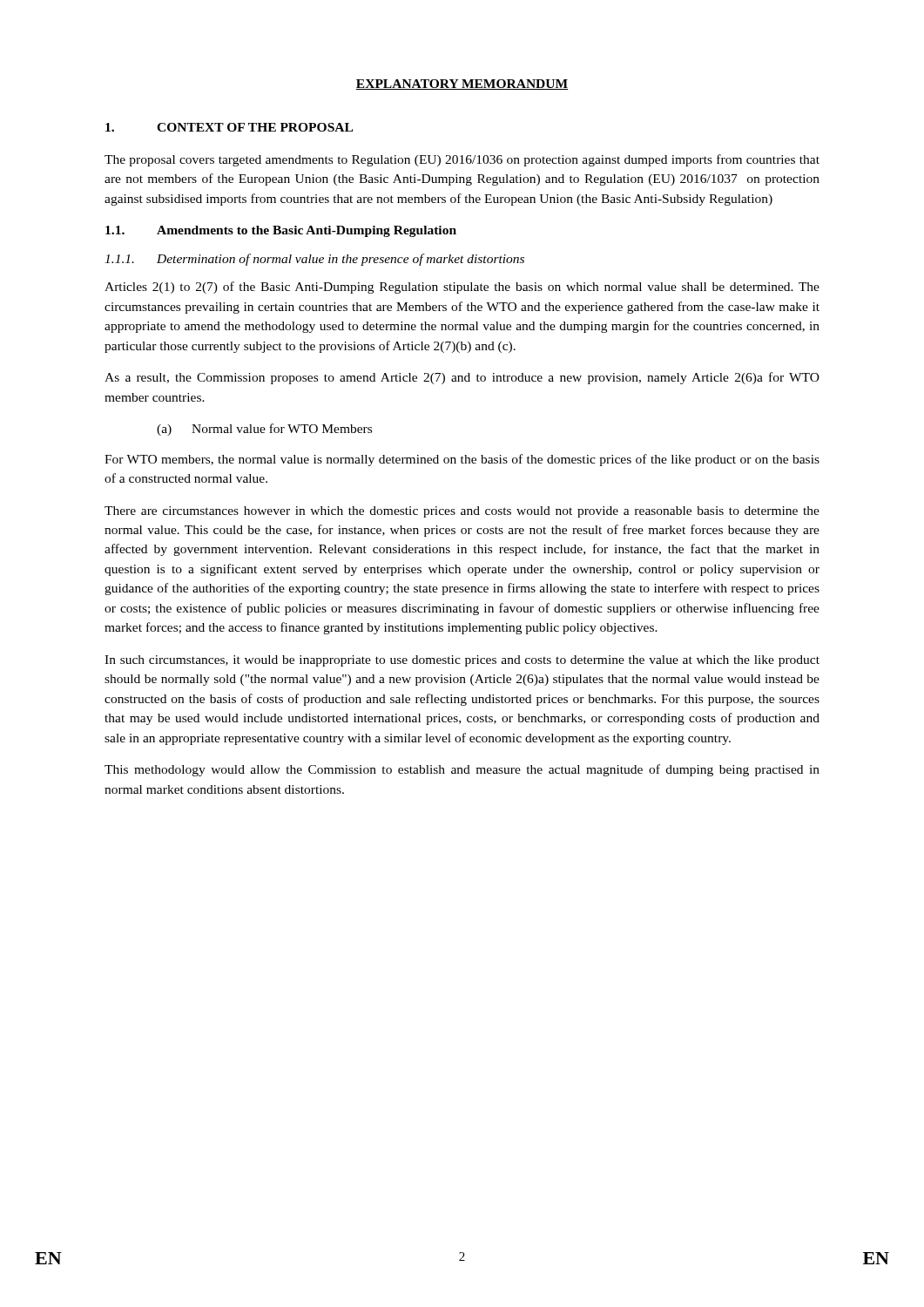
Task: Navigate to the block starting "In such circumstances, it would be"
Action: coord(462,698)
